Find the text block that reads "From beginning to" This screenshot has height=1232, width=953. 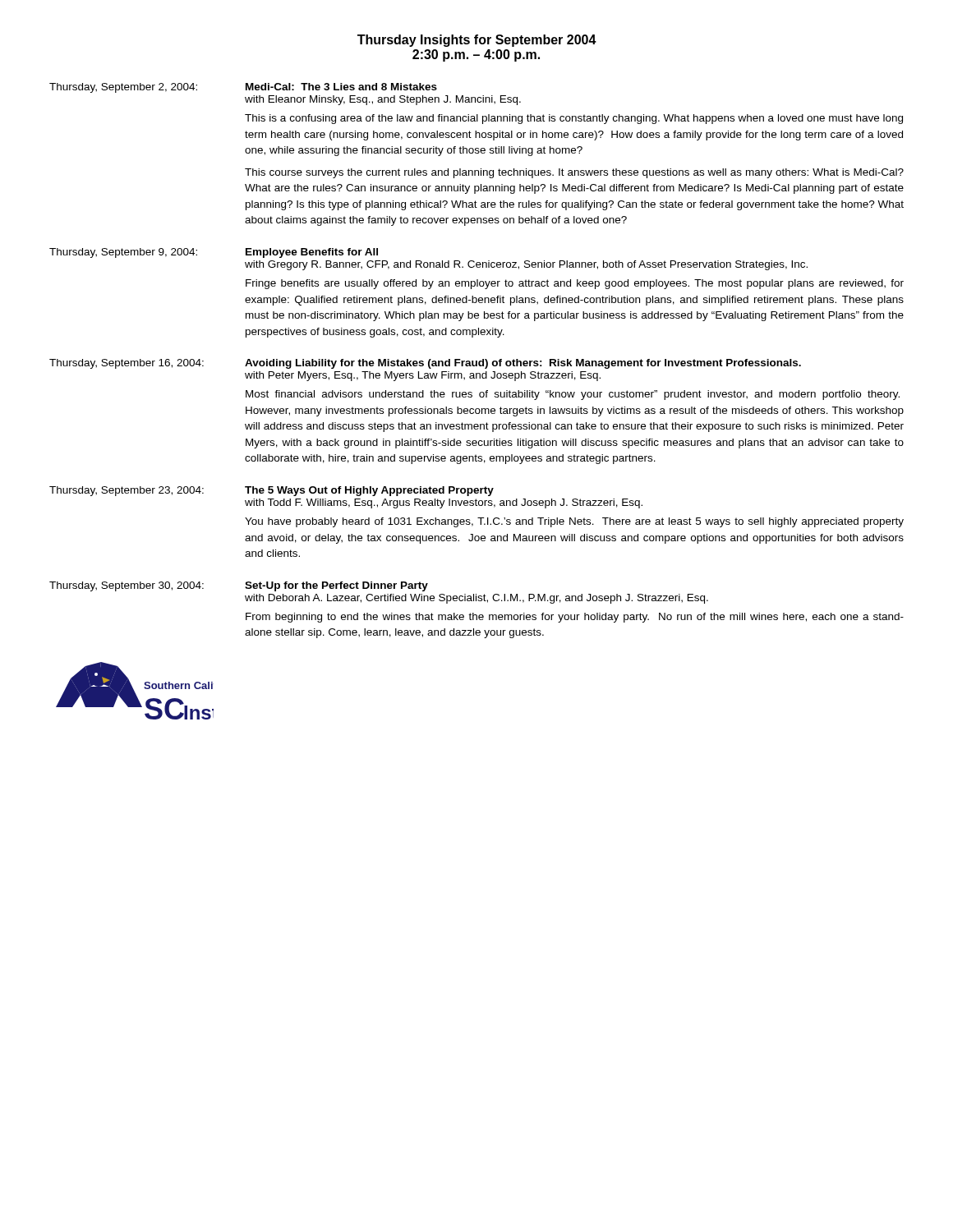[574, 624]
